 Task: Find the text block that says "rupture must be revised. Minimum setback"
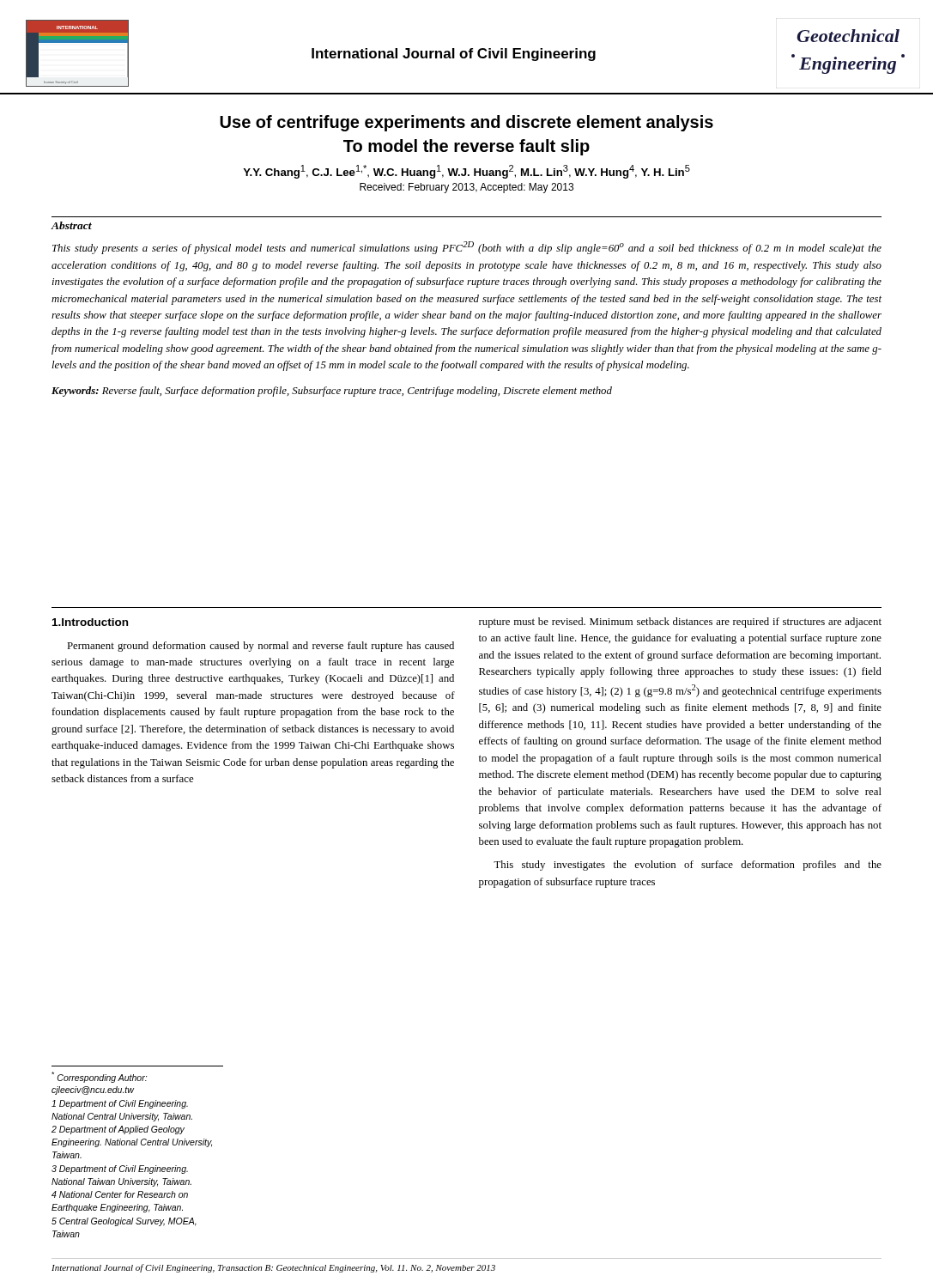pyautogui.click(x=680, y=752)
